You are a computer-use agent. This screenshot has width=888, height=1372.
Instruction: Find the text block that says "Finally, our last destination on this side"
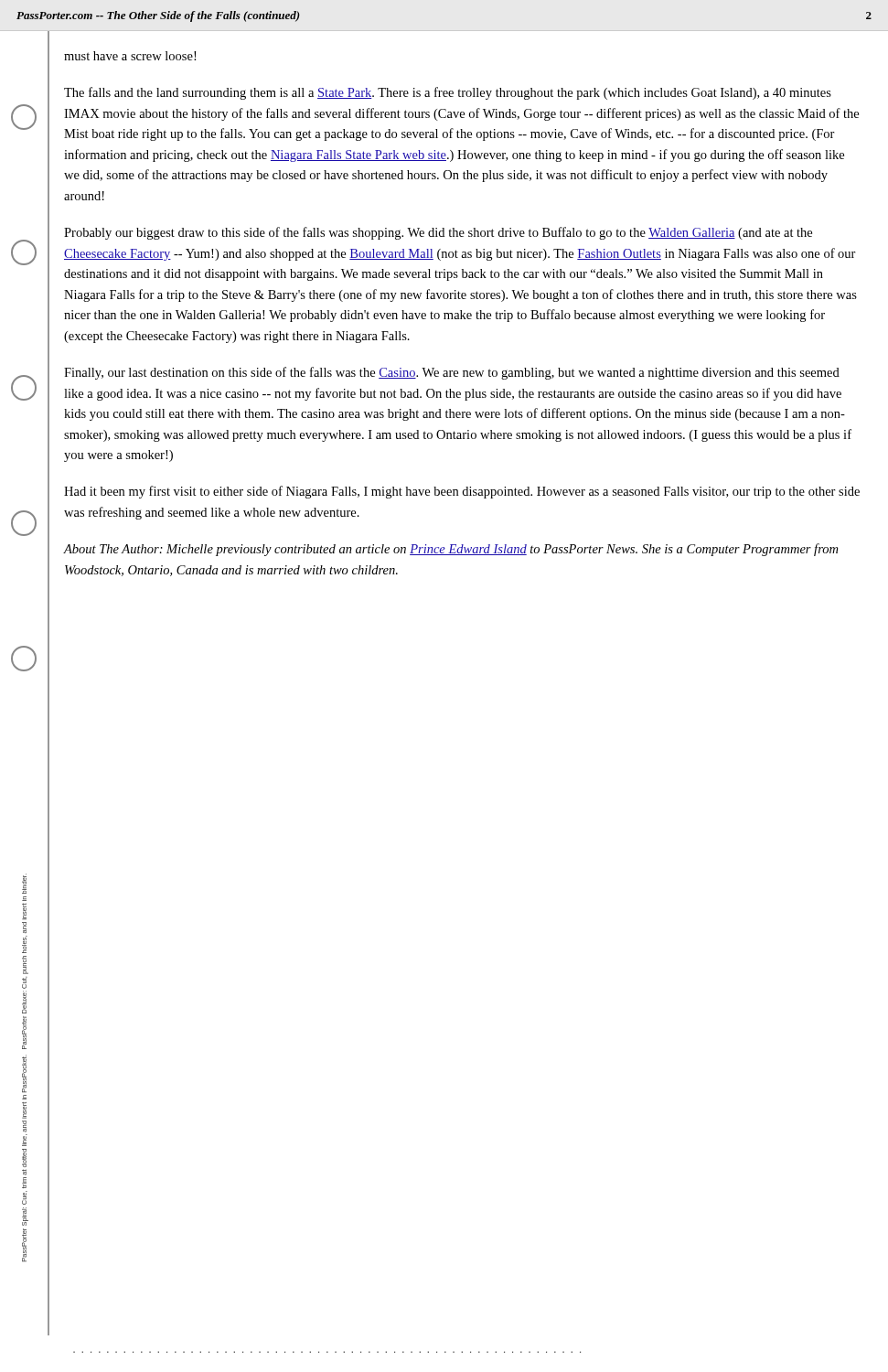point(458,413)
